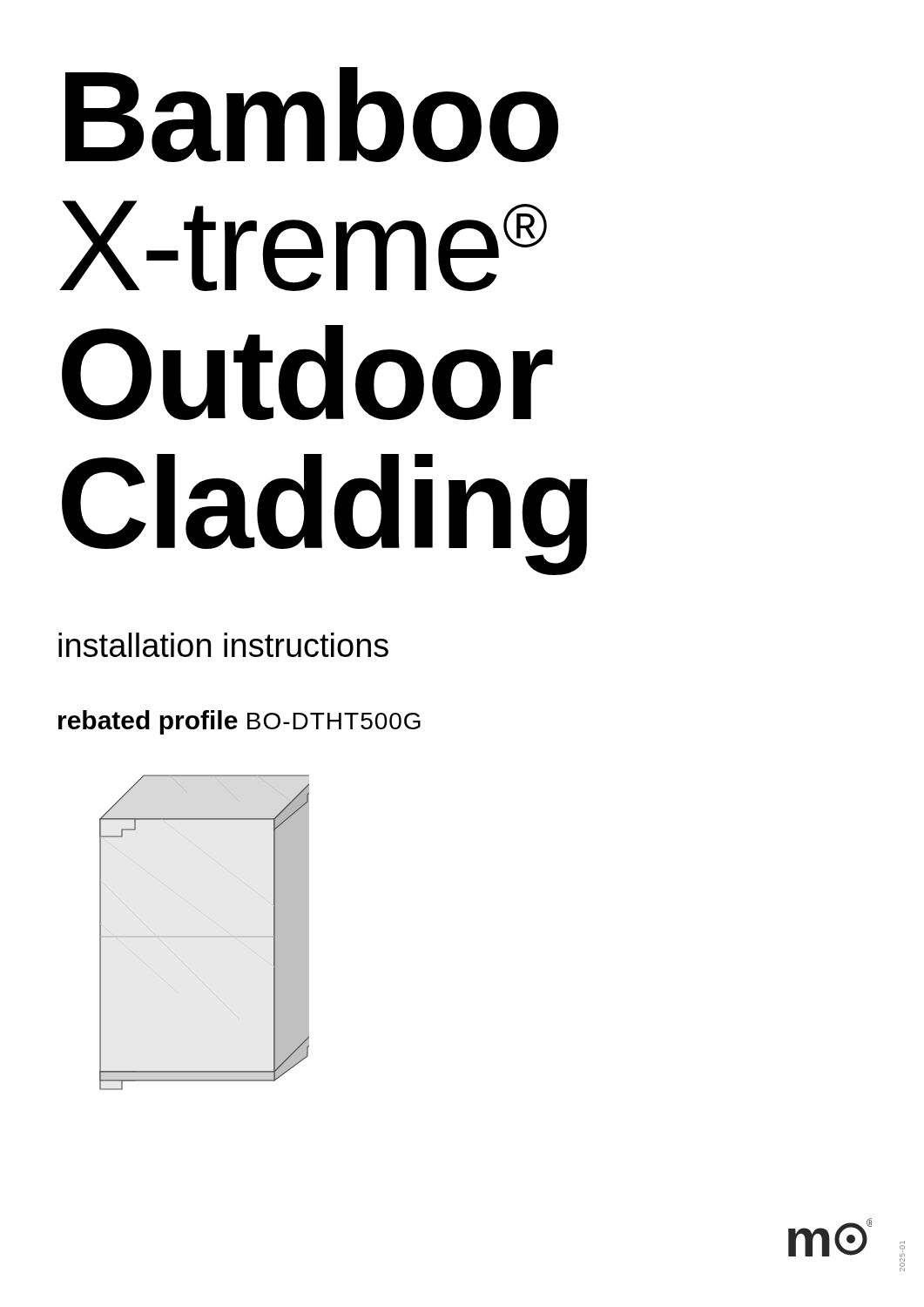Select the text with the text "installation instructions"
The height and width of the screenshot is (1307, 924).
coord(223,646)
